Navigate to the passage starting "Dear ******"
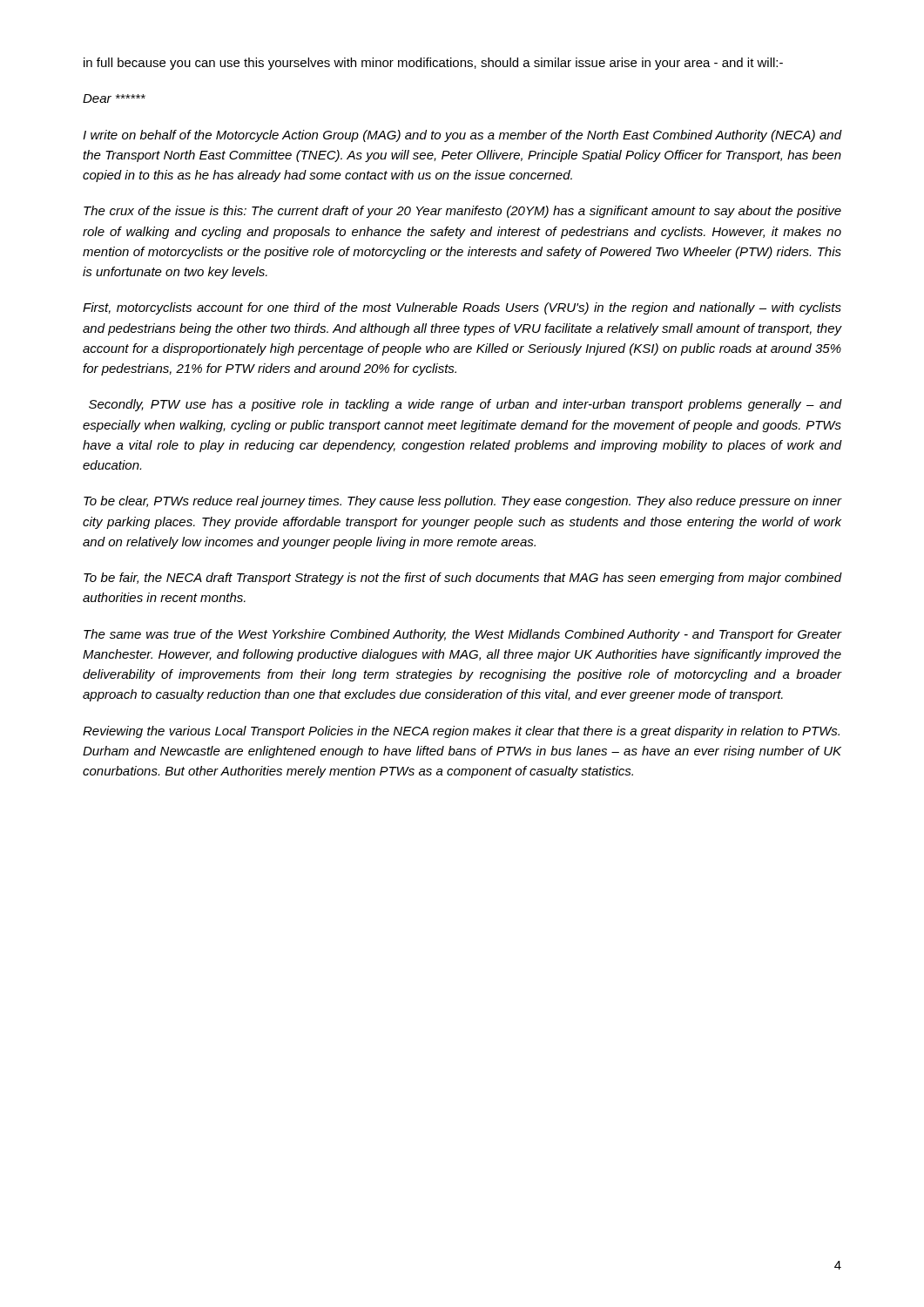Image resolution: width=924 pixels, height=1307 pixels. coord(114,98)
